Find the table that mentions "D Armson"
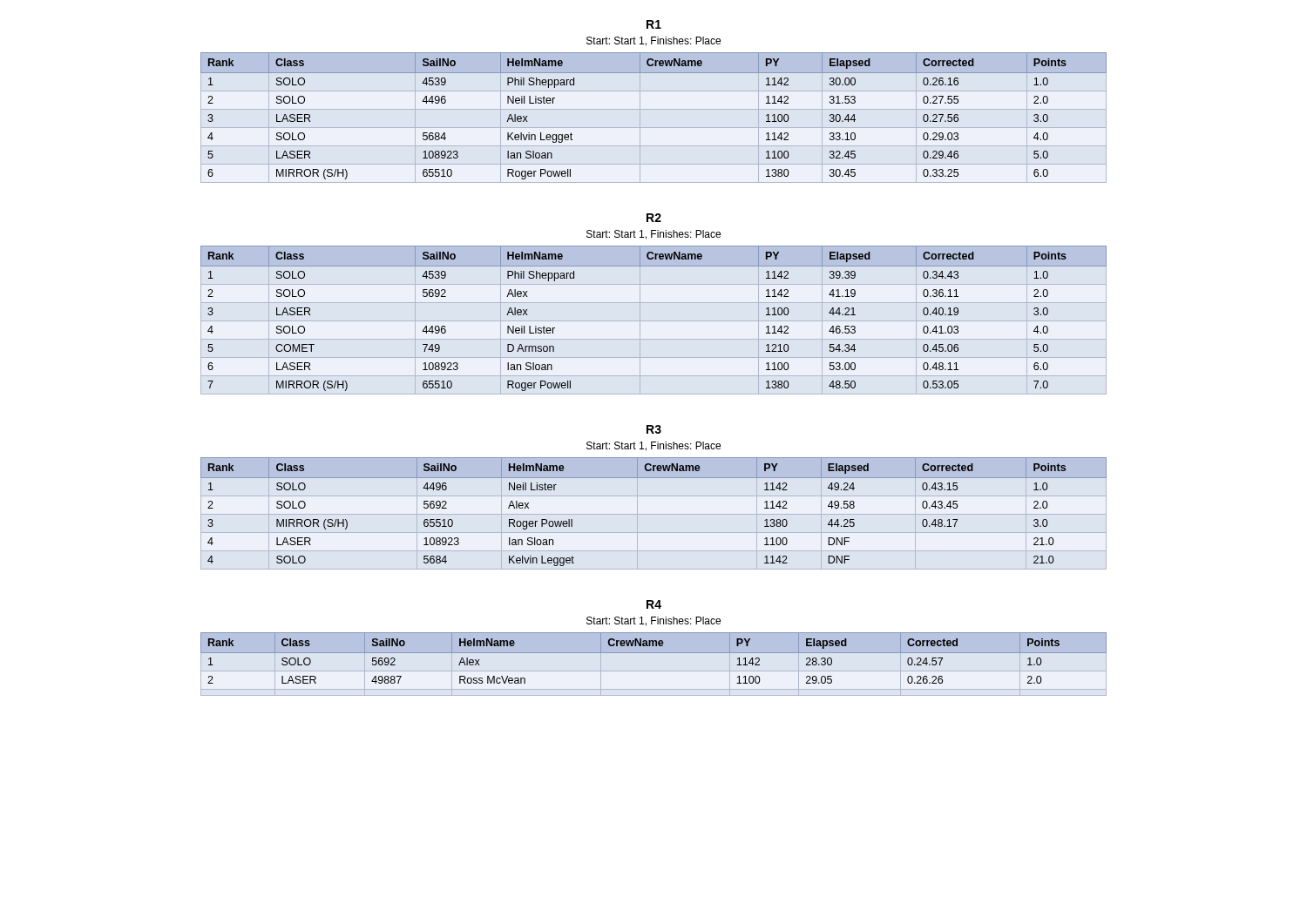 [x=654, y=320]
